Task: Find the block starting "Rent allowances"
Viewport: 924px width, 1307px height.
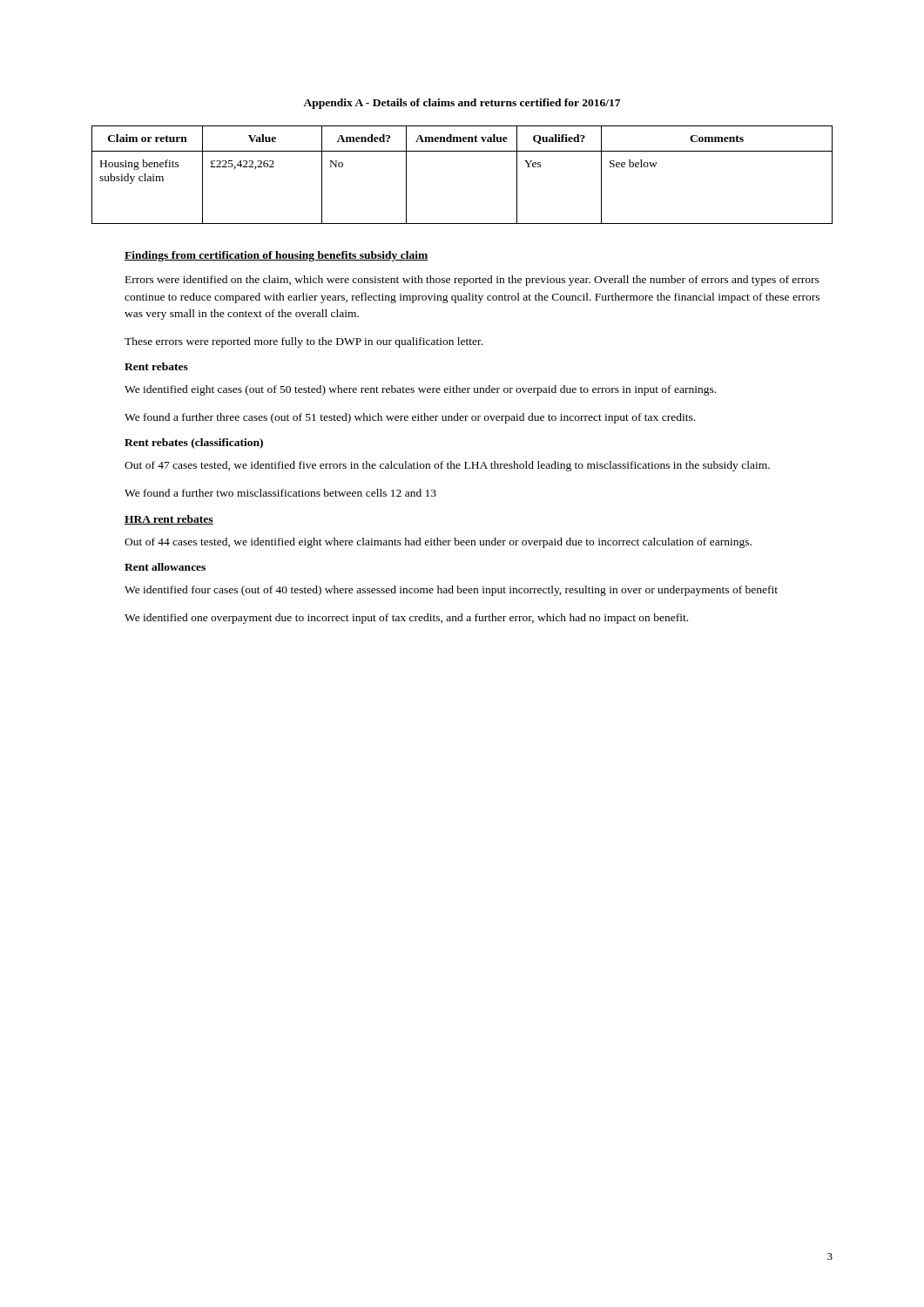Action: coord(165,567)
